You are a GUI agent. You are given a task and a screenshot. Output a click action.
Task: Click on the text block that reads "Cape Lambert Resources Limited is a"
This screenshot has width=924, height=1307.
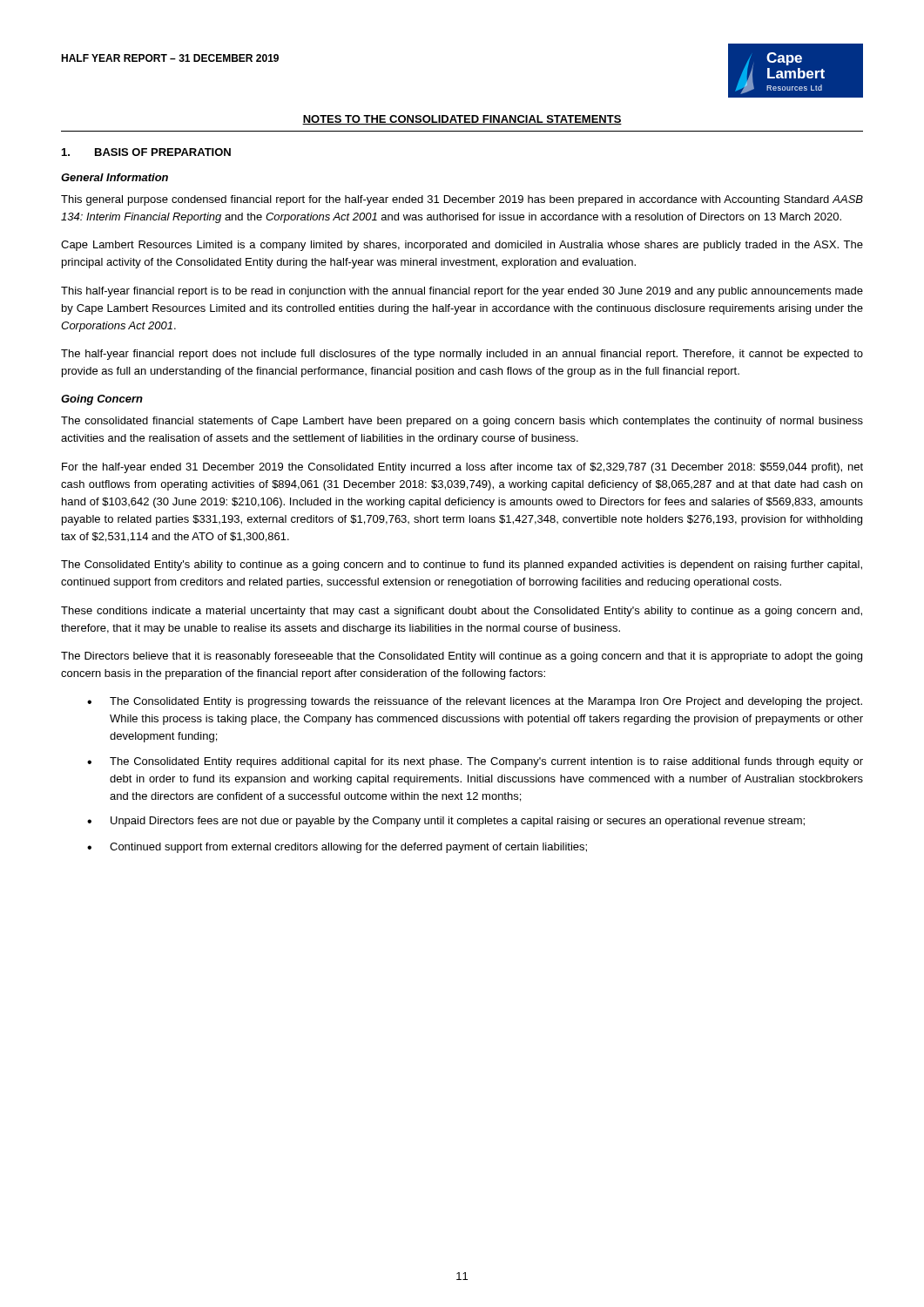pos(462,253)
